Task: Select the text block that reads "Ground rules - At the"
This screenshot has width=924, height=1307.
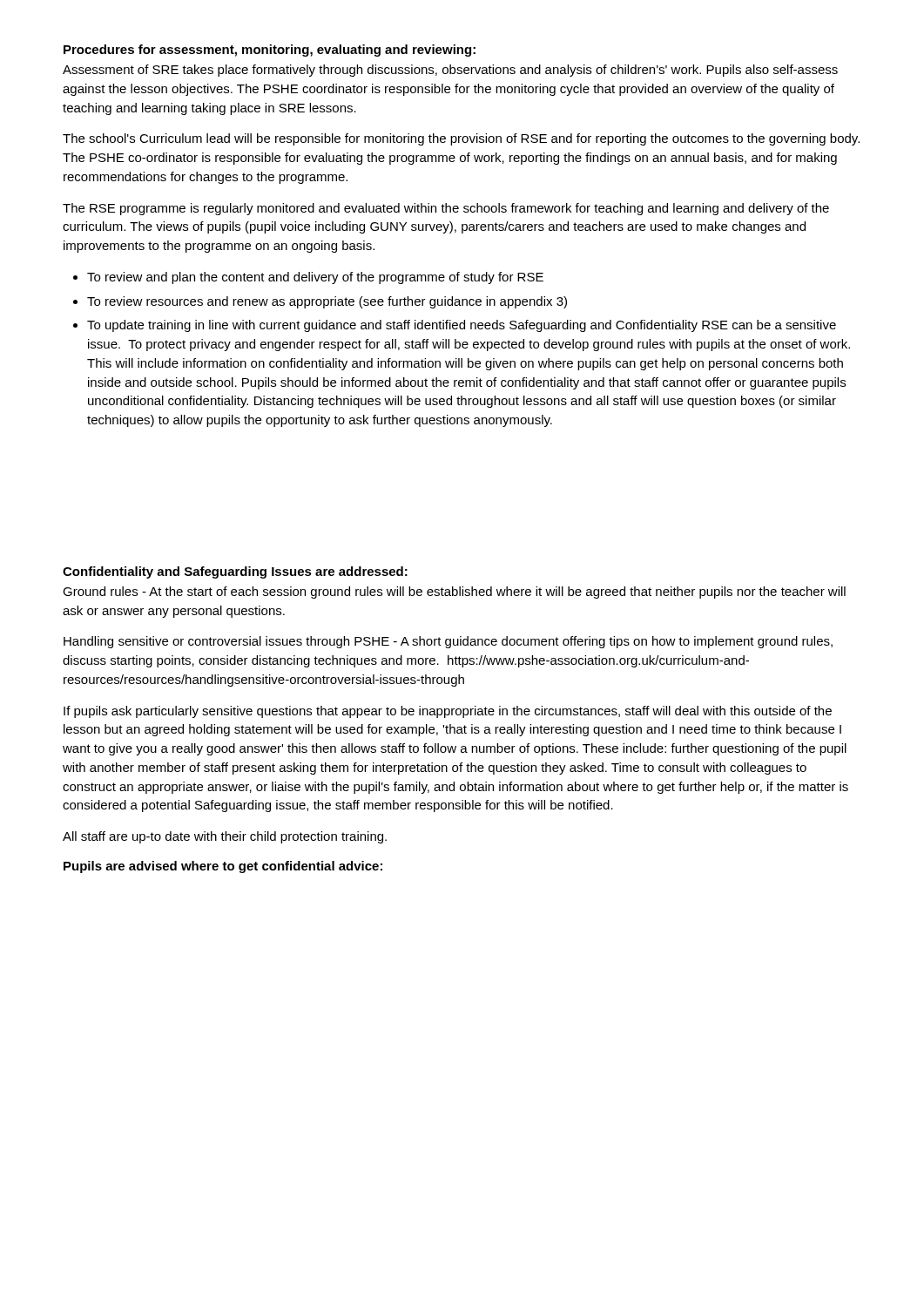Action: click(454, 600)
